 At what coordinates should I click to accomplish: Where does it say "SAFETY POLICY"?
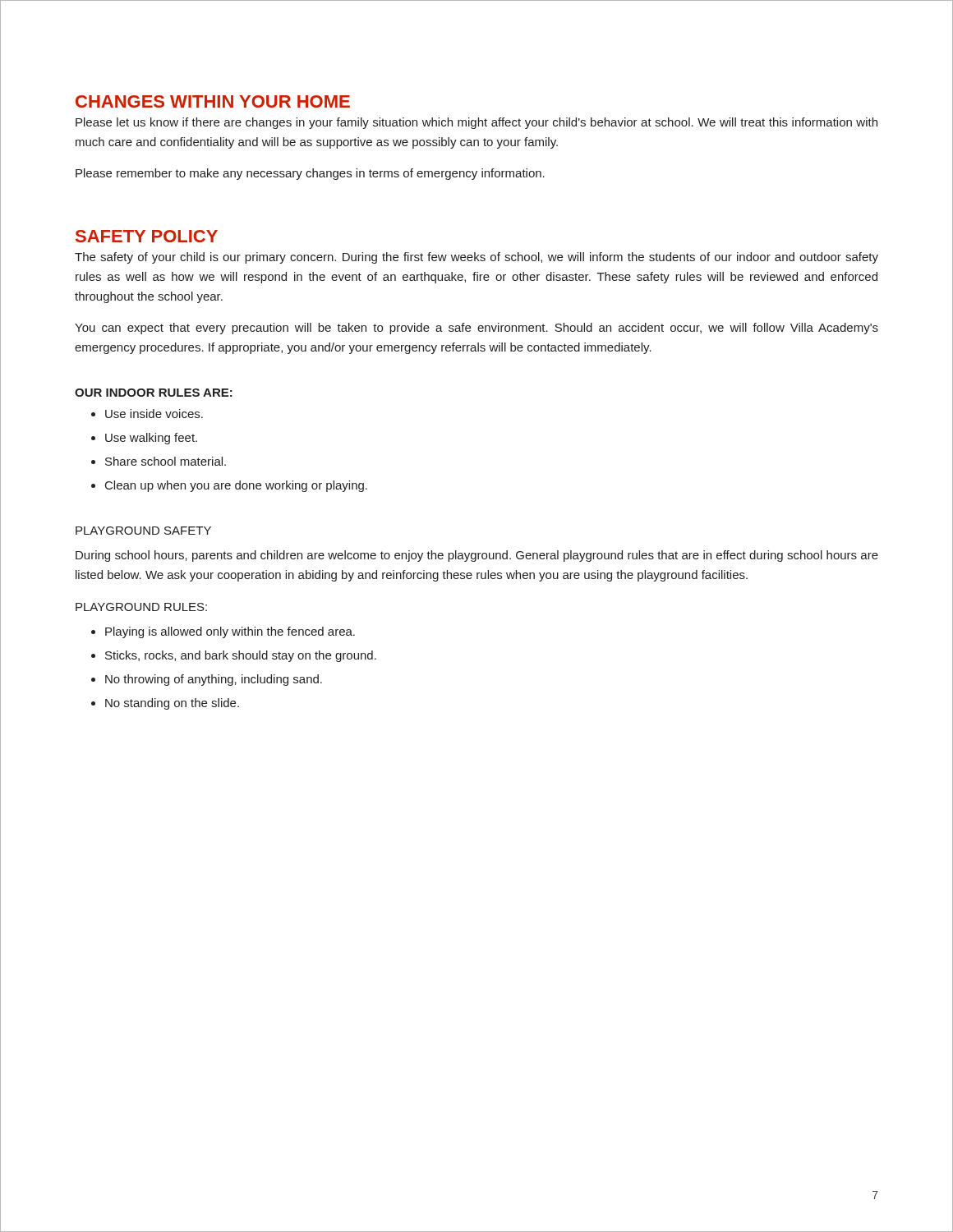point(146,236)
